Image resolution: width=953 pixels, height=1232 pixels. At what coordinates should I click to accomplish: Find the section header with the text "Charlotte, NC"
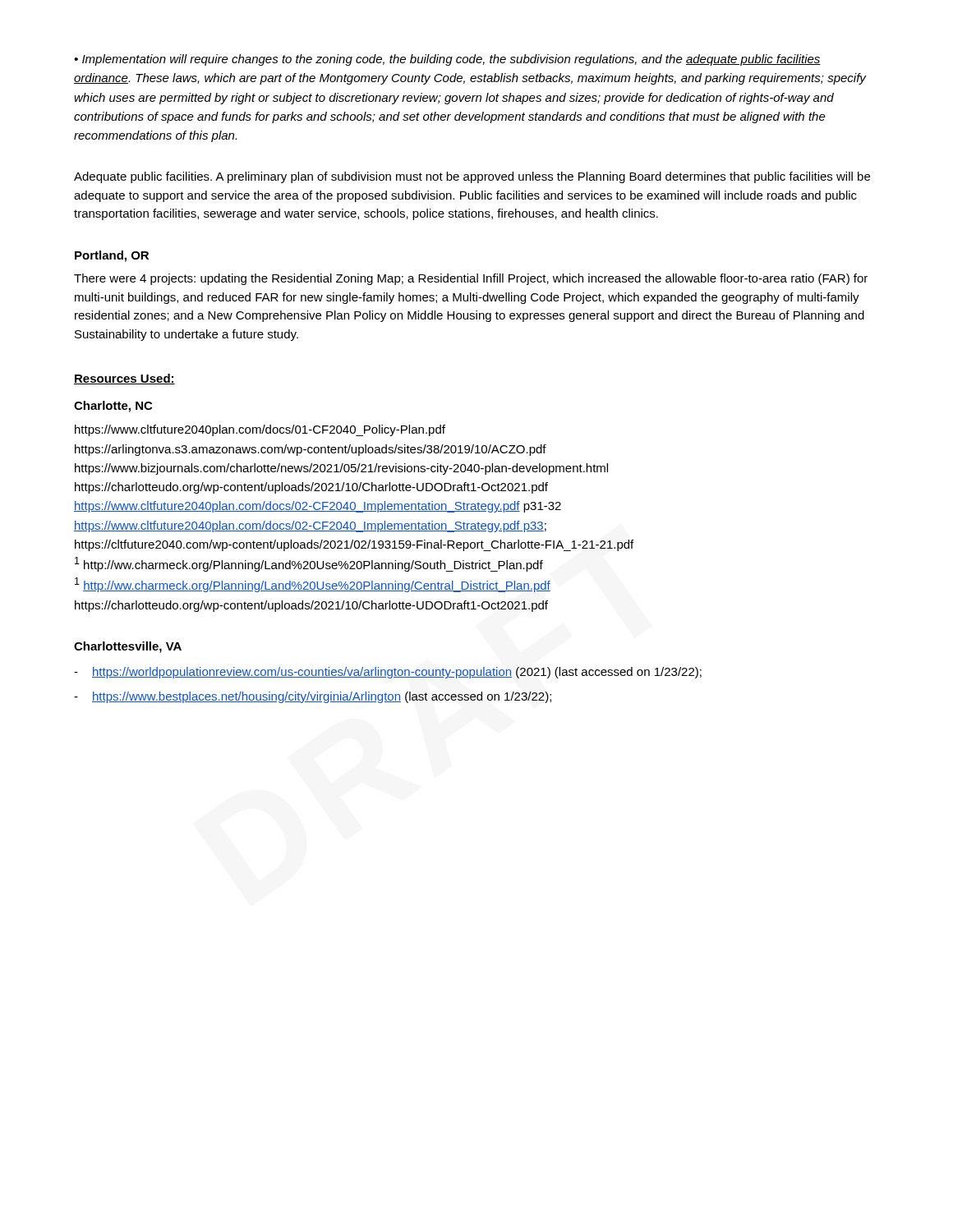(x=113, y=407)
